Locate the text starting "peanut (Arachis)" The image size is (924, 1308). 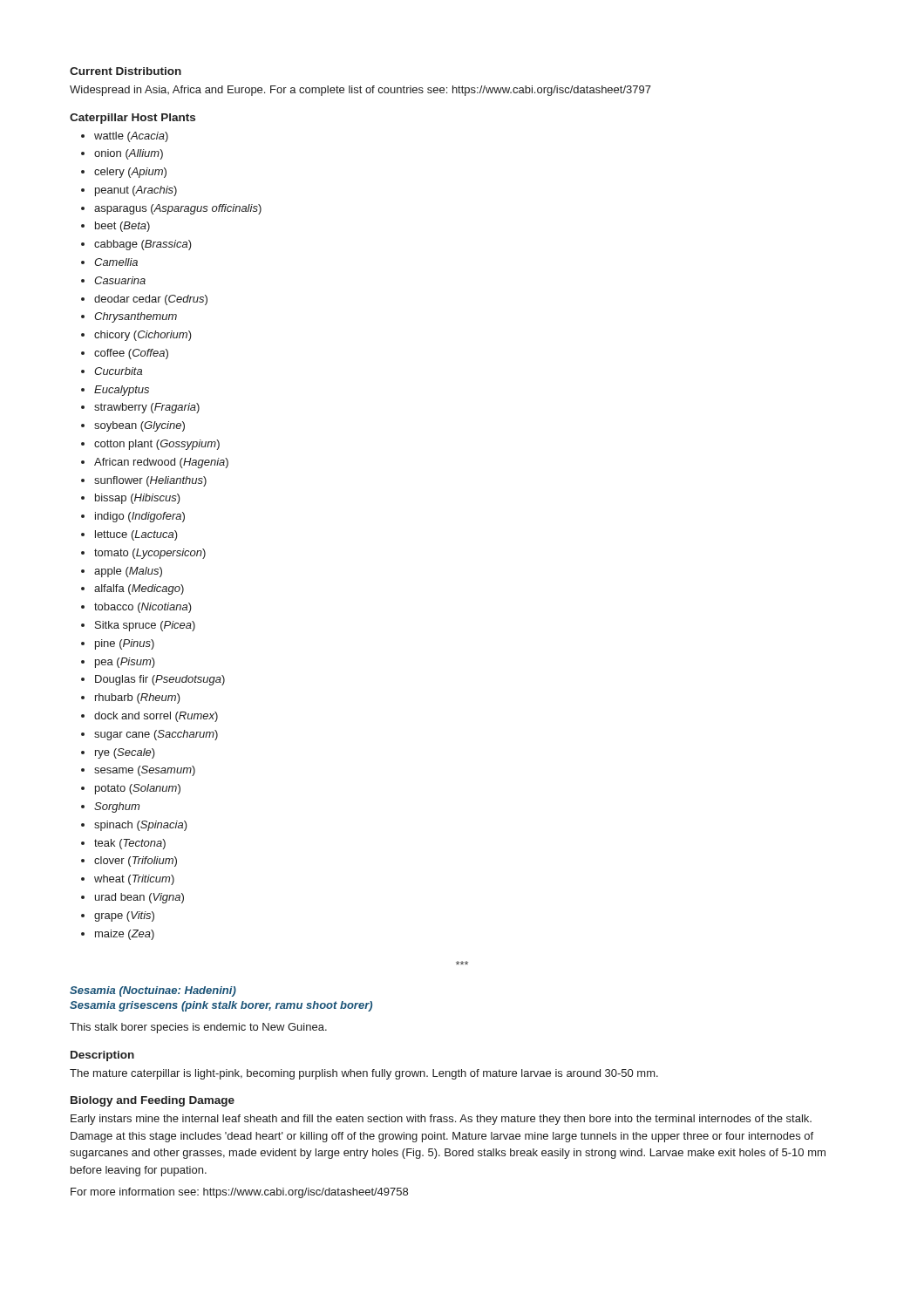(136, 190)
